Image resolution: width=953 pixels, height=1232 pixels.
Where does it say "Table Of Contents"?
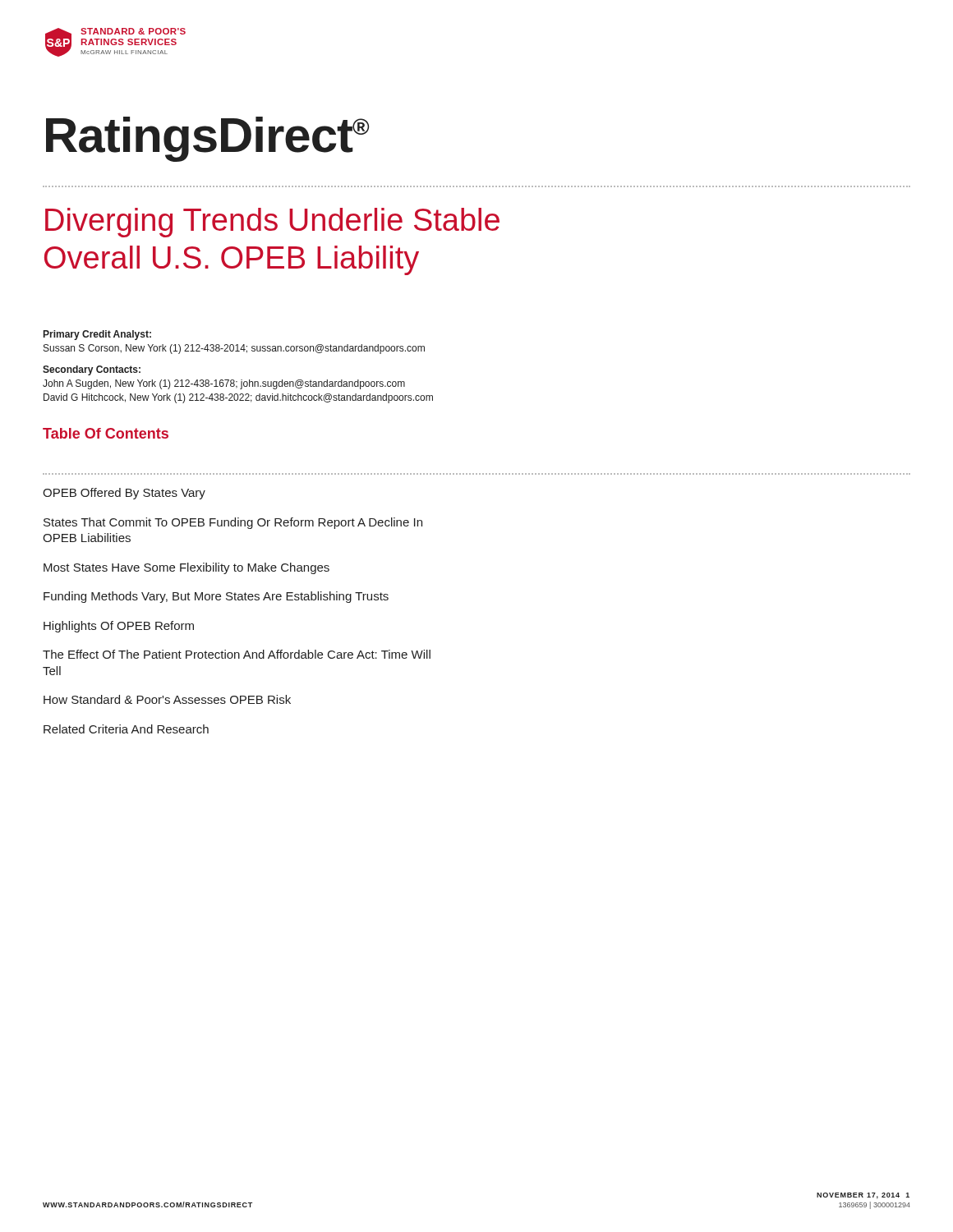[106, 434]
